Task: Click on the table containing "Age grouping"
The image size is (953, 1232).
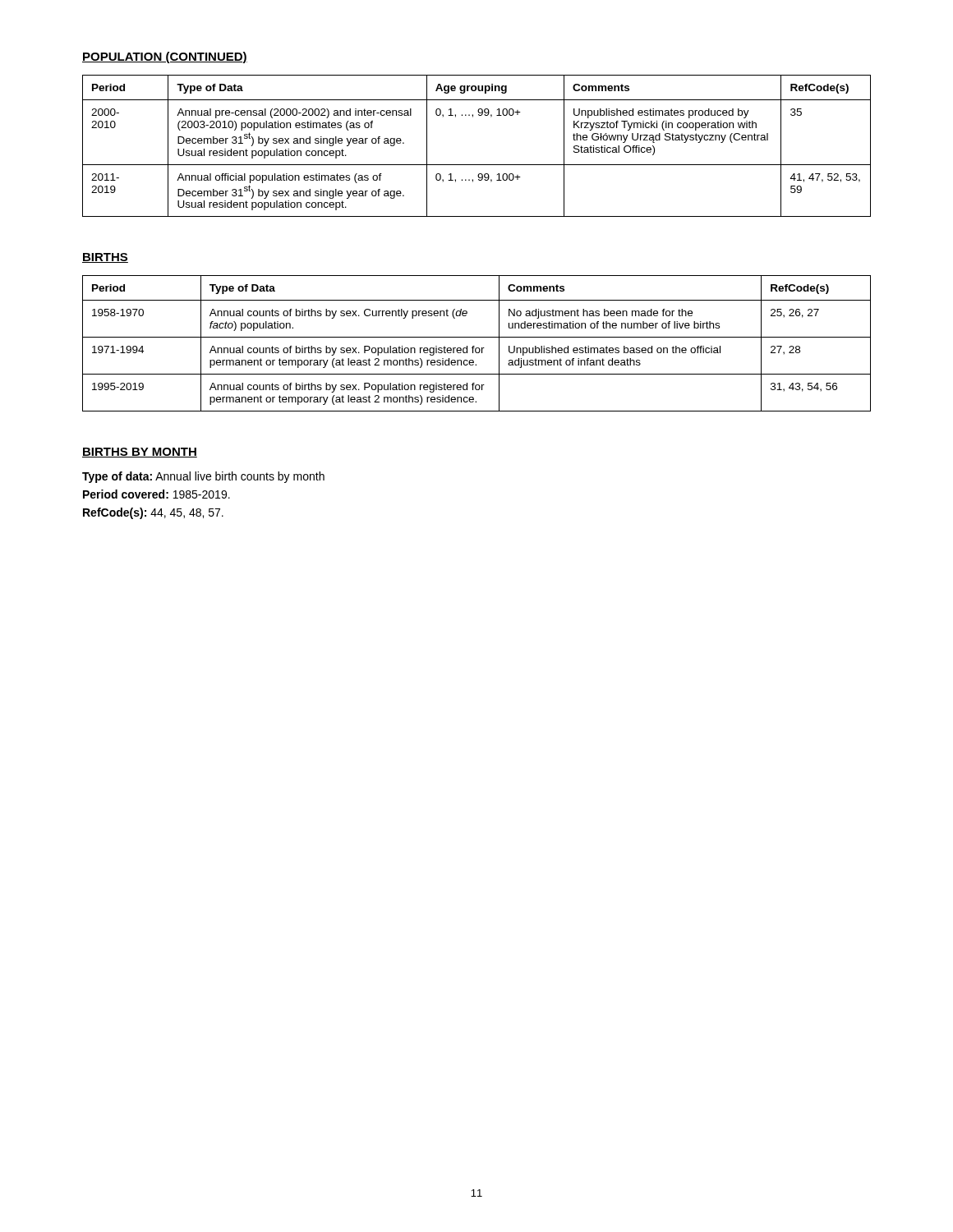Action: [x=476, y=146]
